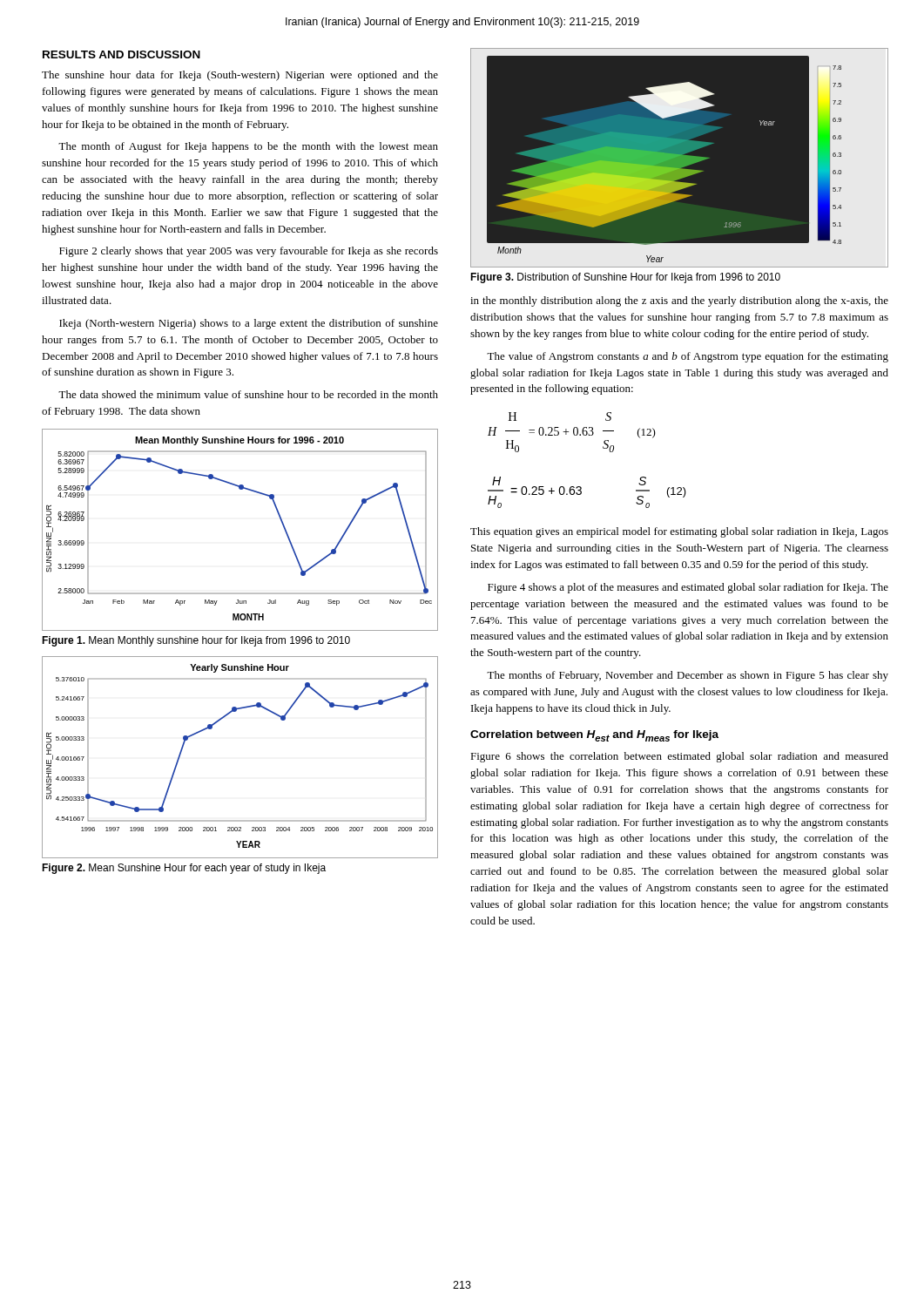Locate the region starting "H H 0"
Image resolution: width=924 pixels, height=1307 pixels.
click(495, 491)
